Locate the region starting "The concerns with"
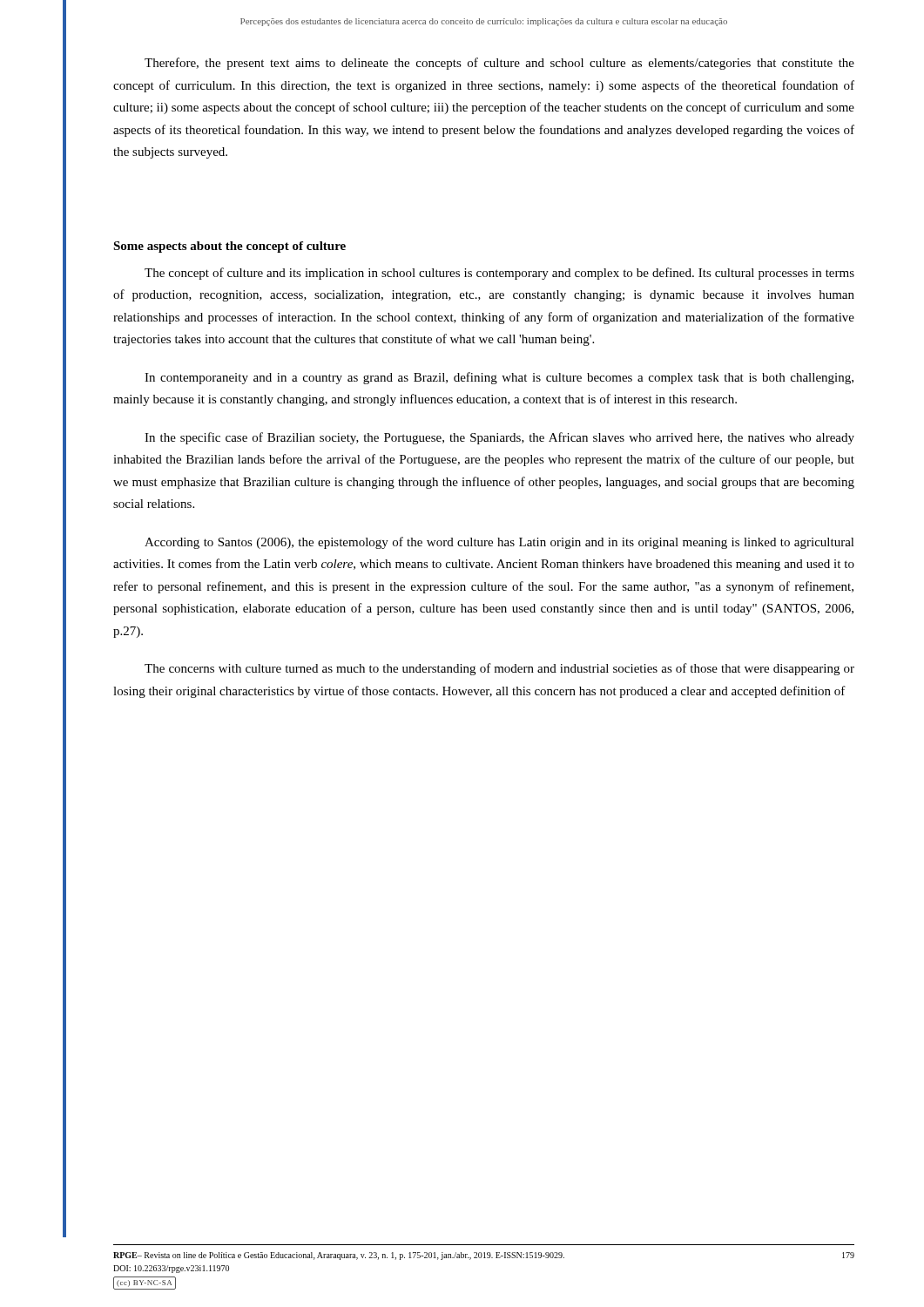The height and width of the screenshot is (1307, 924). pos(484,680)
